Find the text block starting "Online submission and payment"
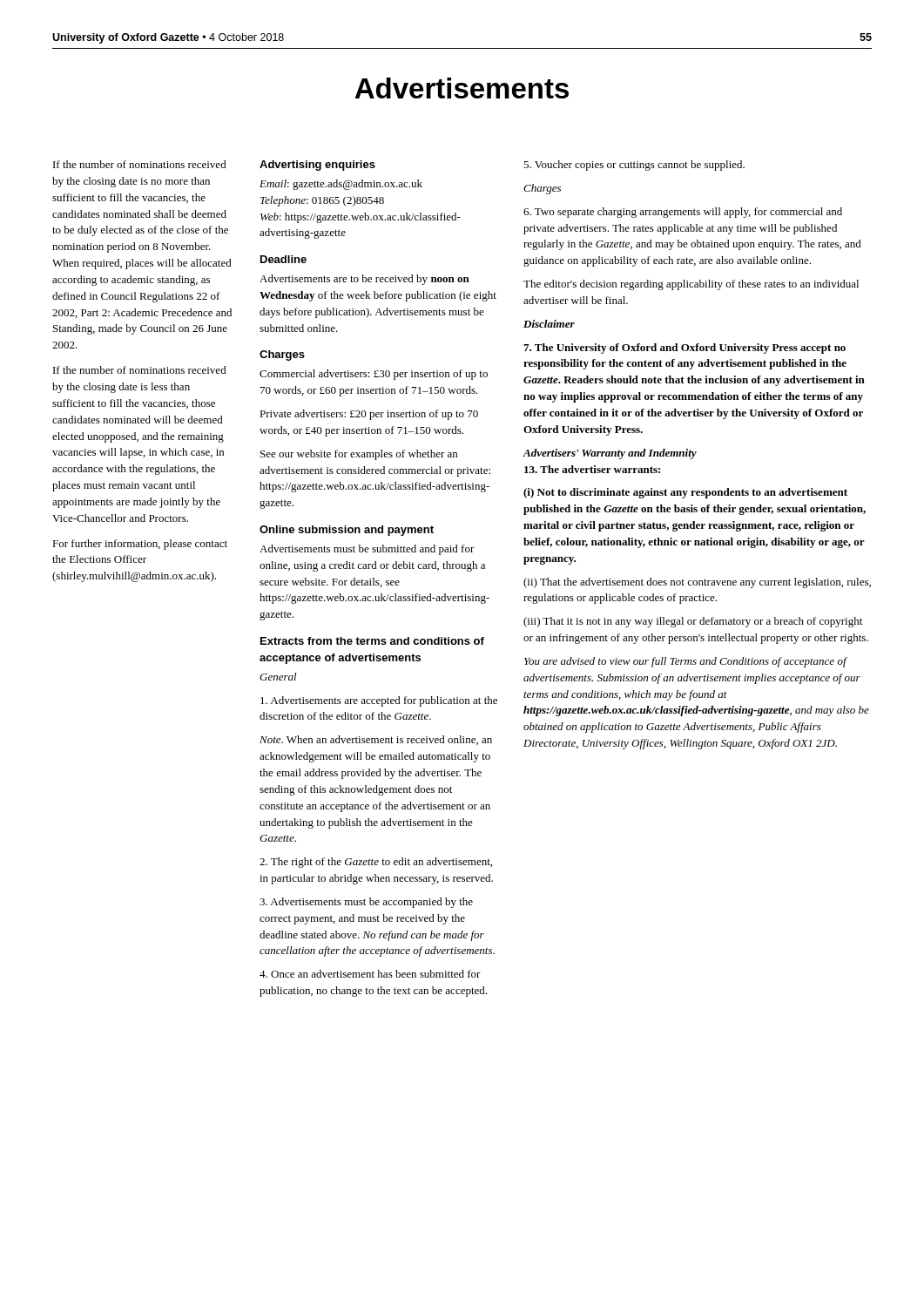The image size is (924, 1307). 347,529
